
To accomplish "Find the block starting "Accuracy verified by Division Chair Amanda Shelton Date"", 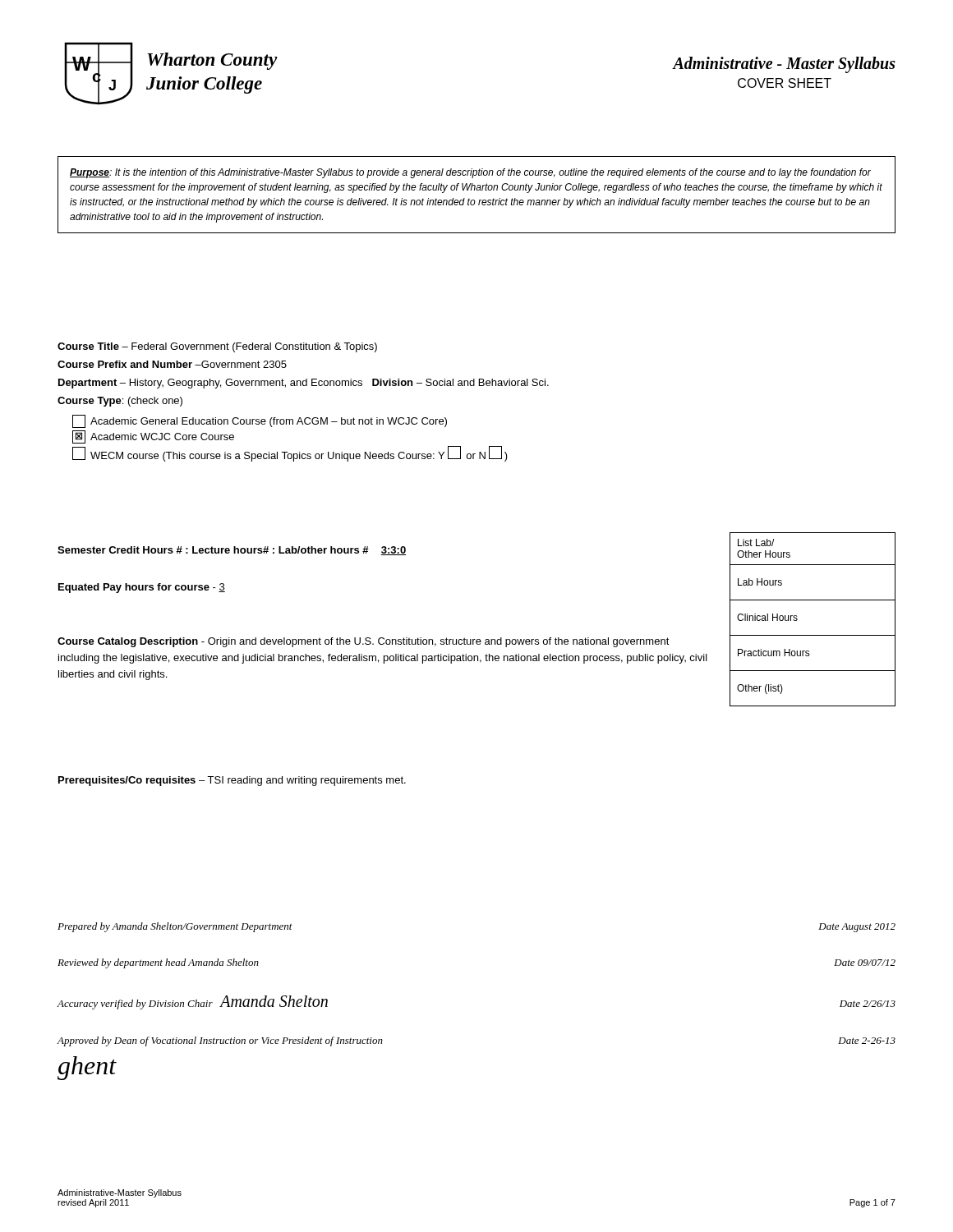I will (196, 1002).
